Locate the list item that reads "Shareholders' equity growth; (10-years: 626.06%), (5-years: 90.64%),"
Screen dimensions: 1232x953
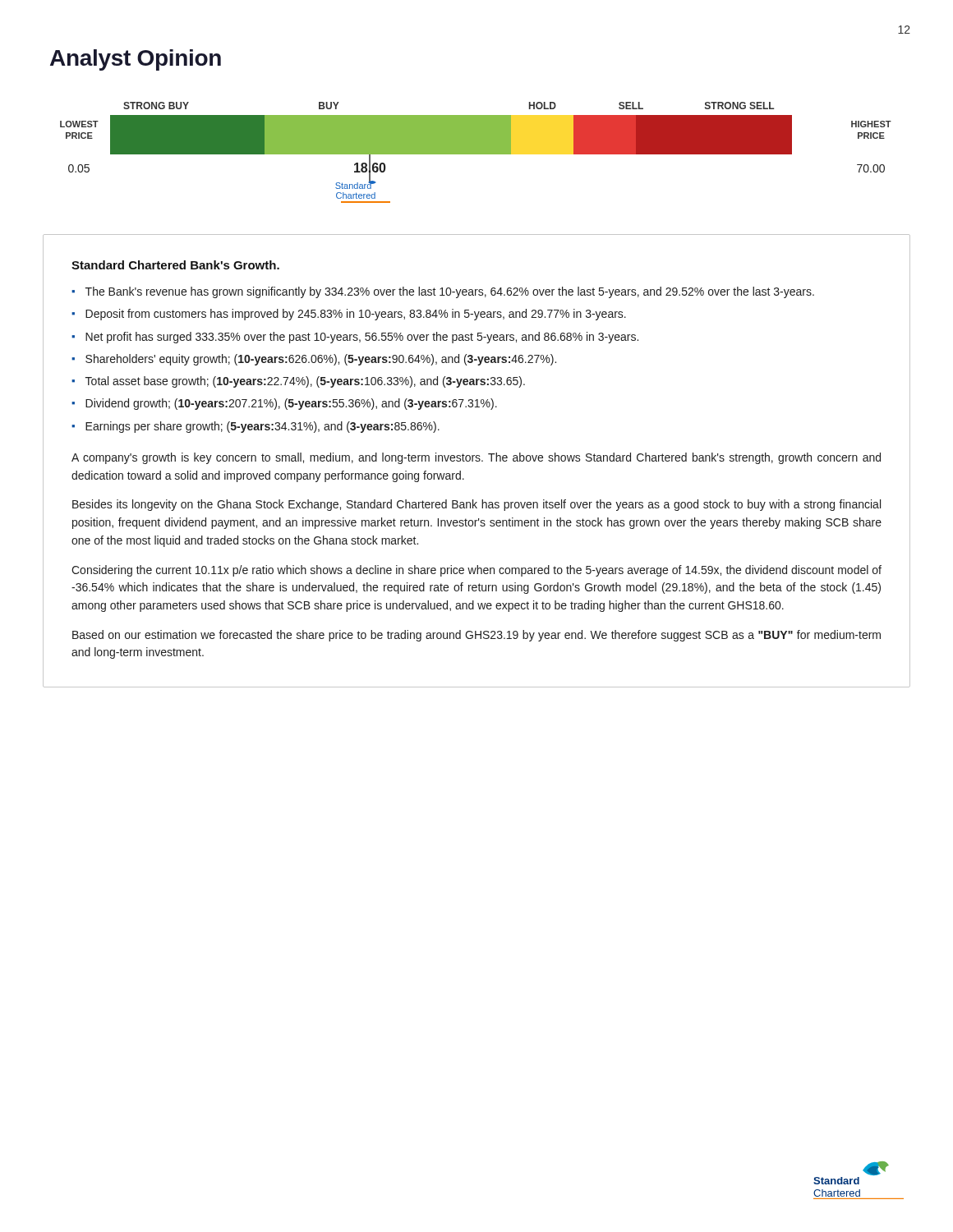coord(321,359)
